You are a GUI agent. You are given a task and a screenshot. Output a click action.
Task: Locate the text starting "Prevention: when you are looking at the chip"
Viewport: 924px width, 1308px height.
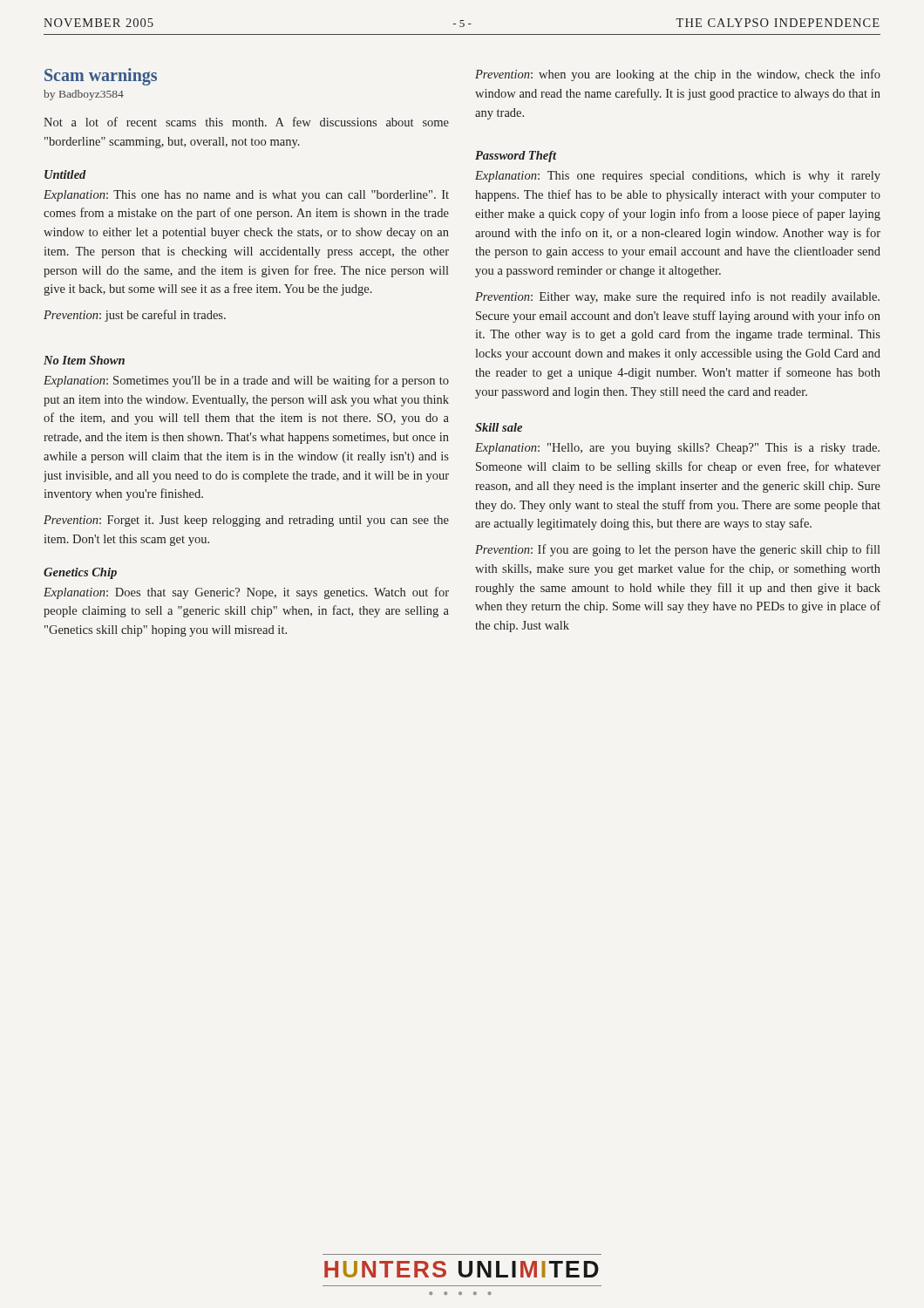(678, 93)
